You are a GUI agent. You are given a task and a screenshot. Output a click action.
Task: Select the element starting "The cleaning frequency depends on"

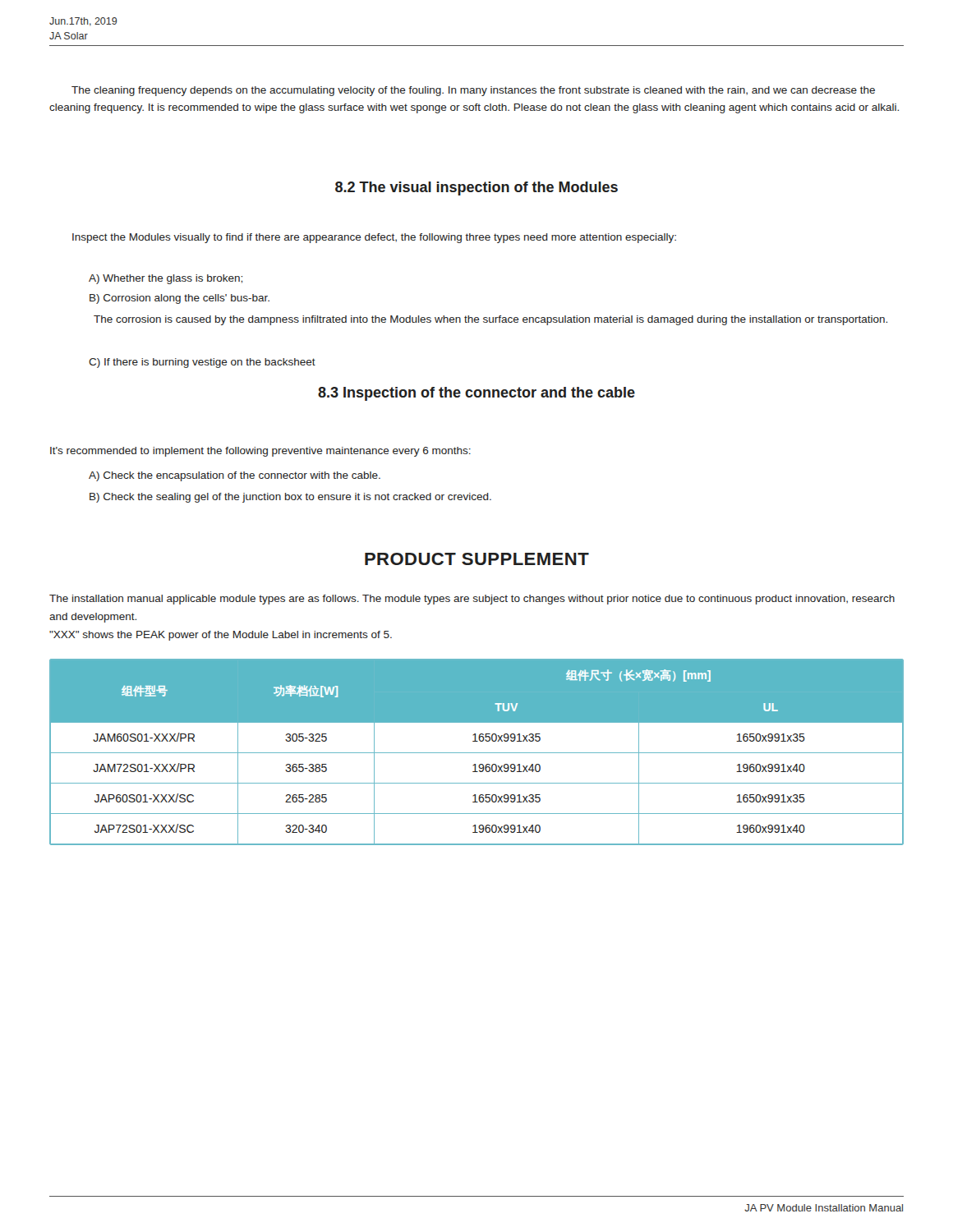[476, 99]
